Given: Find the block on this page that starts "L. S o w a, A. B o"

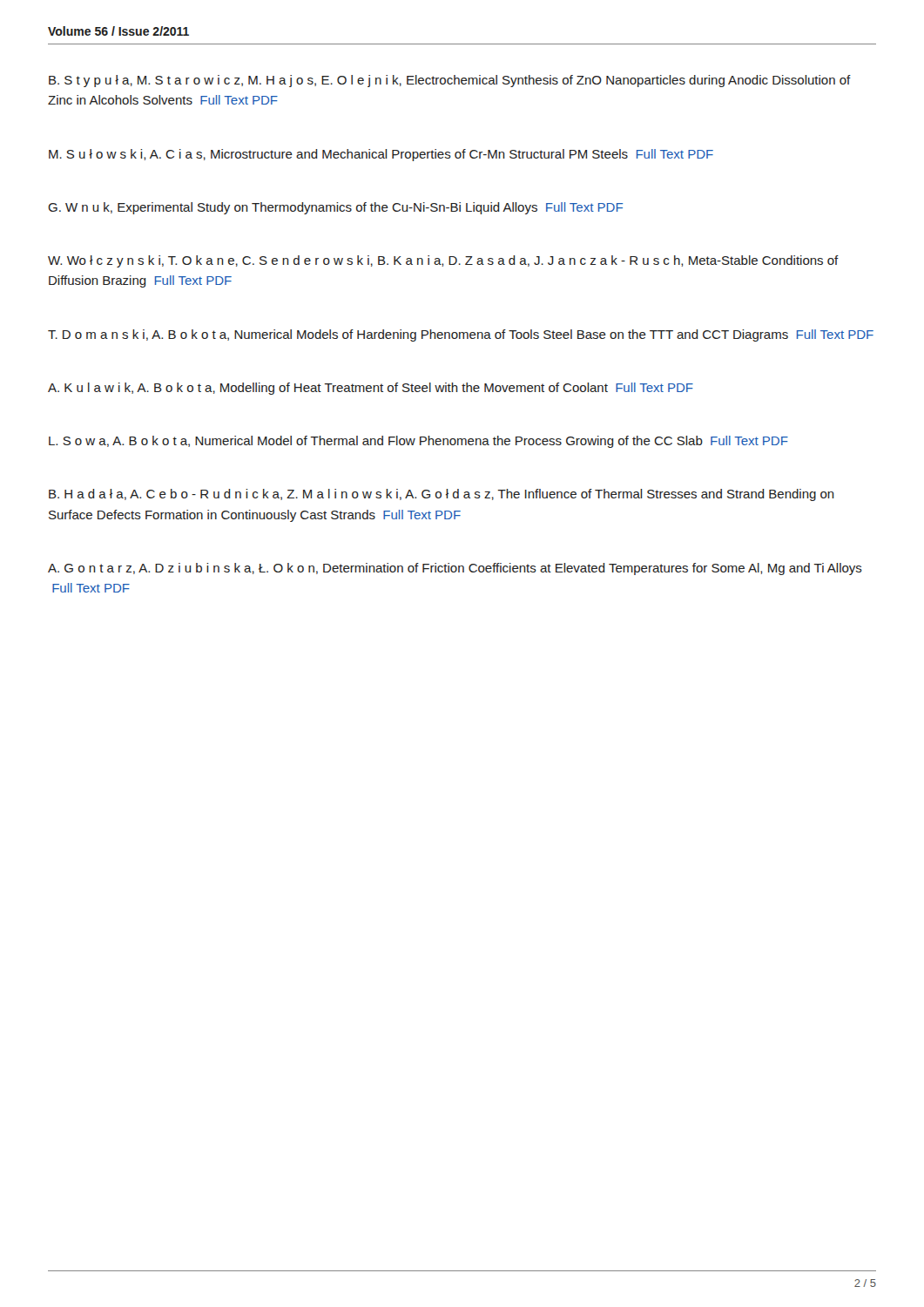Looking at the screenshot, I should pos(462,441).
